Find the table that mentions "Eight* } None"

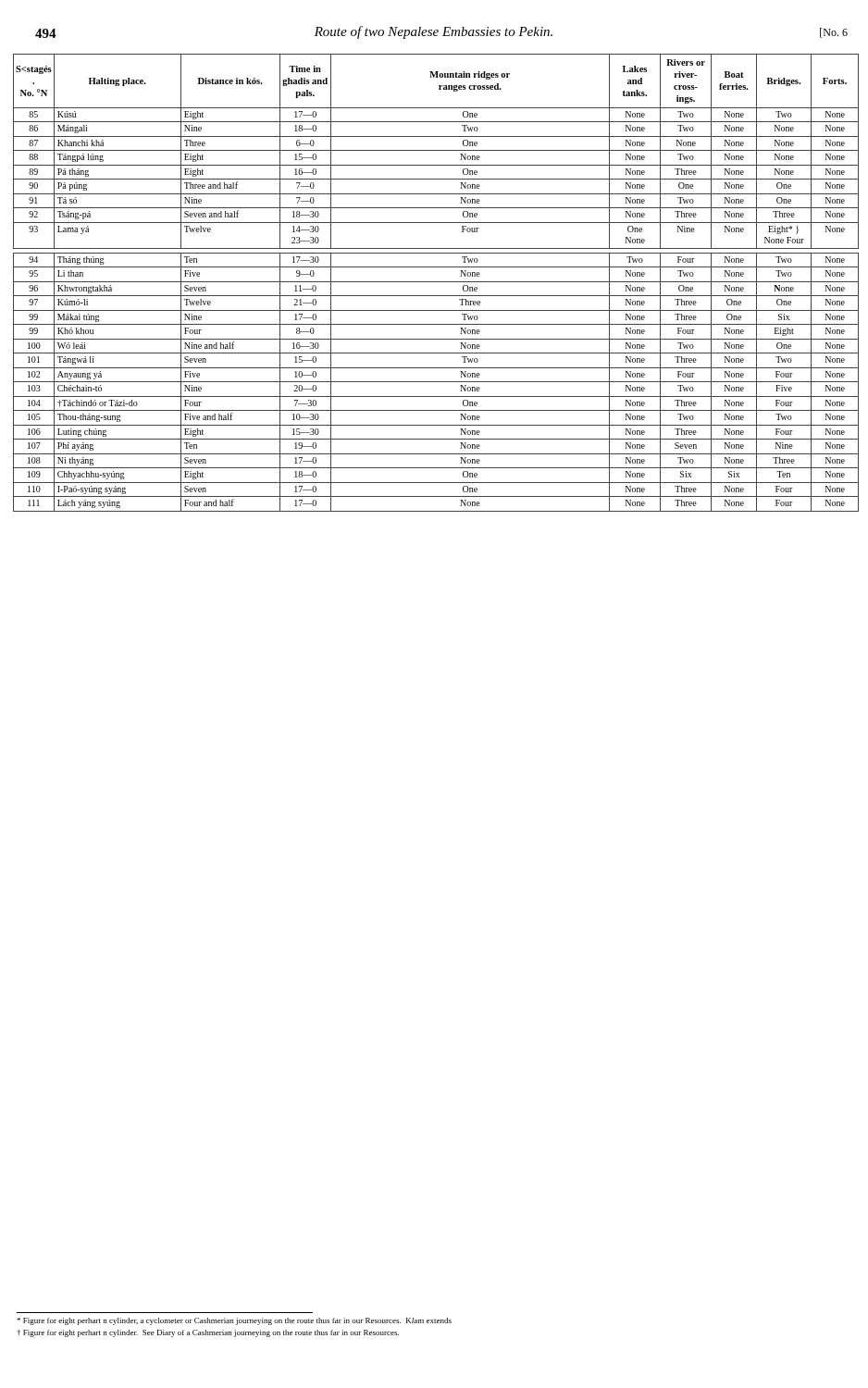(436, 282)
